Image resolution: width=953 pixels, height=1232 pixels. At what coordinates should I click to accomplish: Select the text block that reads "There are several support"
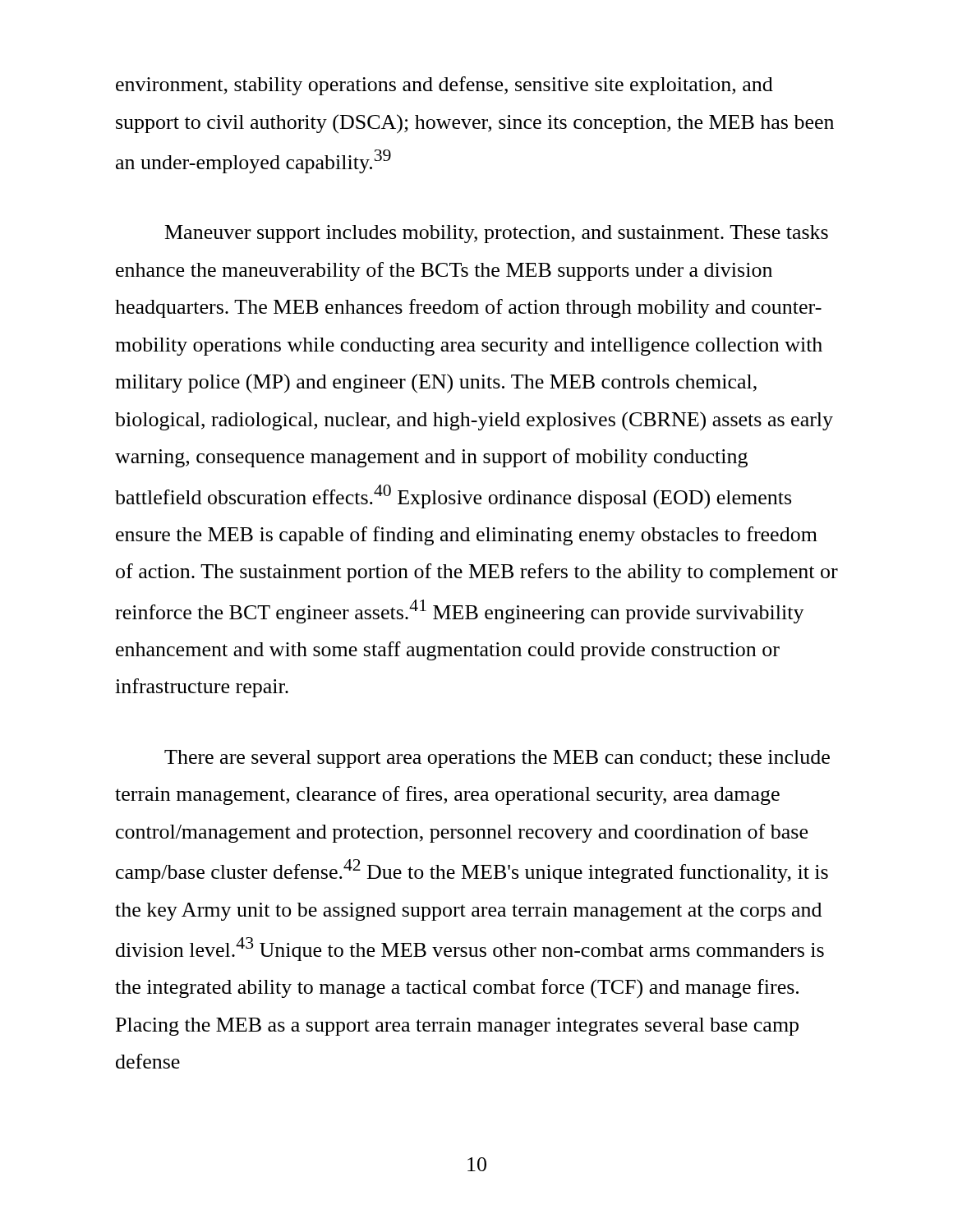coord(476,906)
